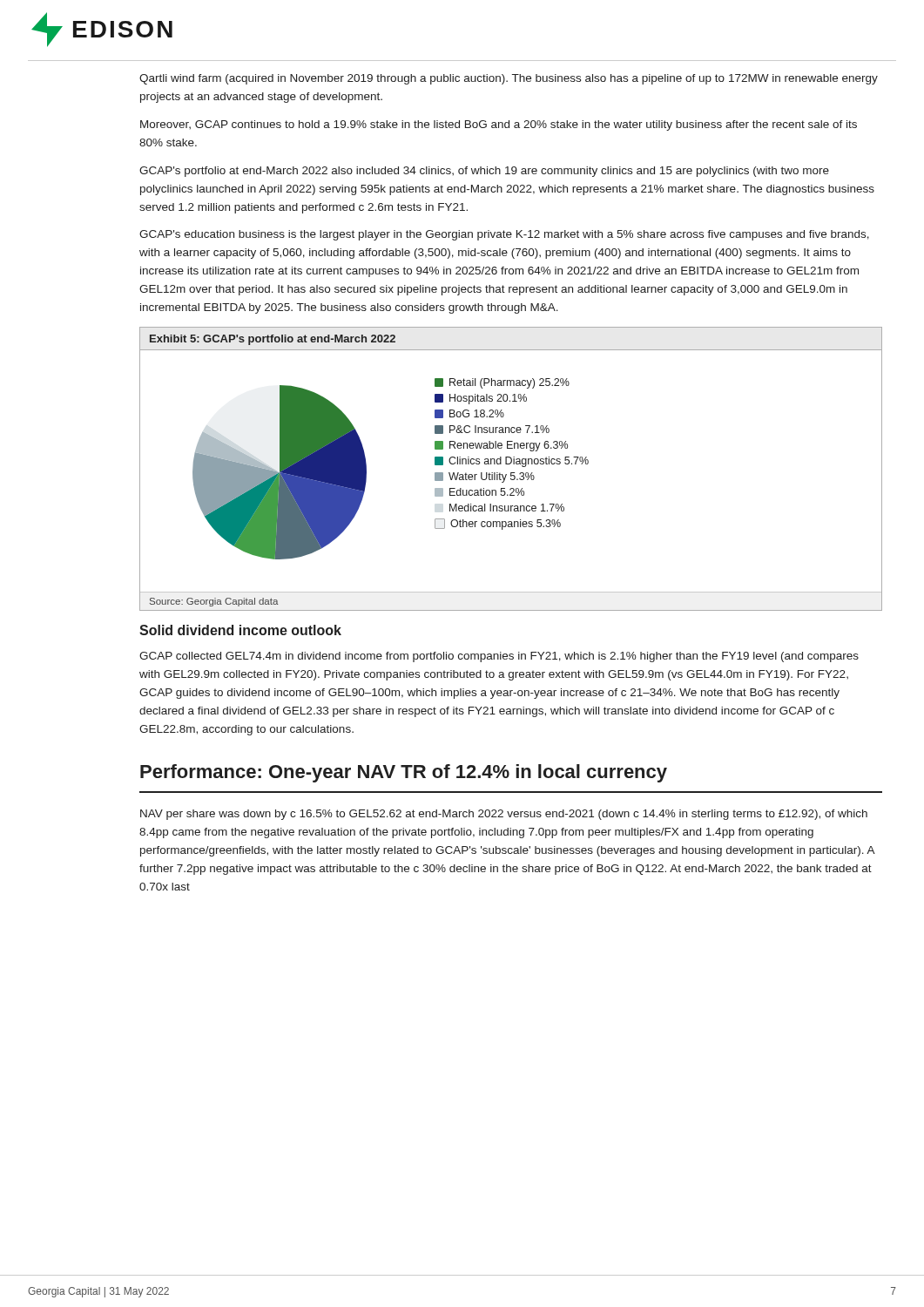Locate the text block that says "GCAP's portfolio at end-March 2022 also included"

507,188
